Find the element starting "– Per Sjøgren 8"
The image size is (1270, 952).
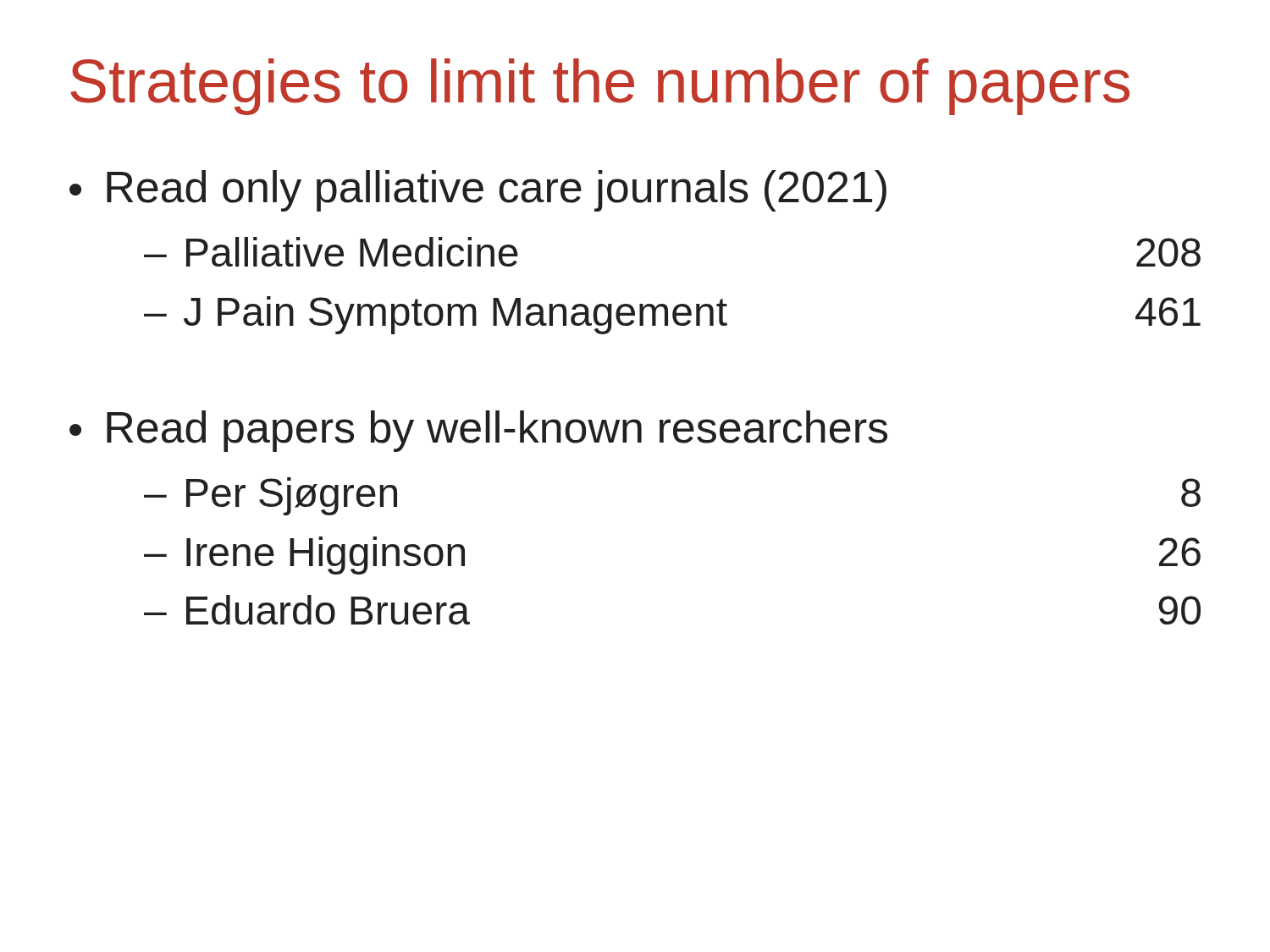point(271,494)
